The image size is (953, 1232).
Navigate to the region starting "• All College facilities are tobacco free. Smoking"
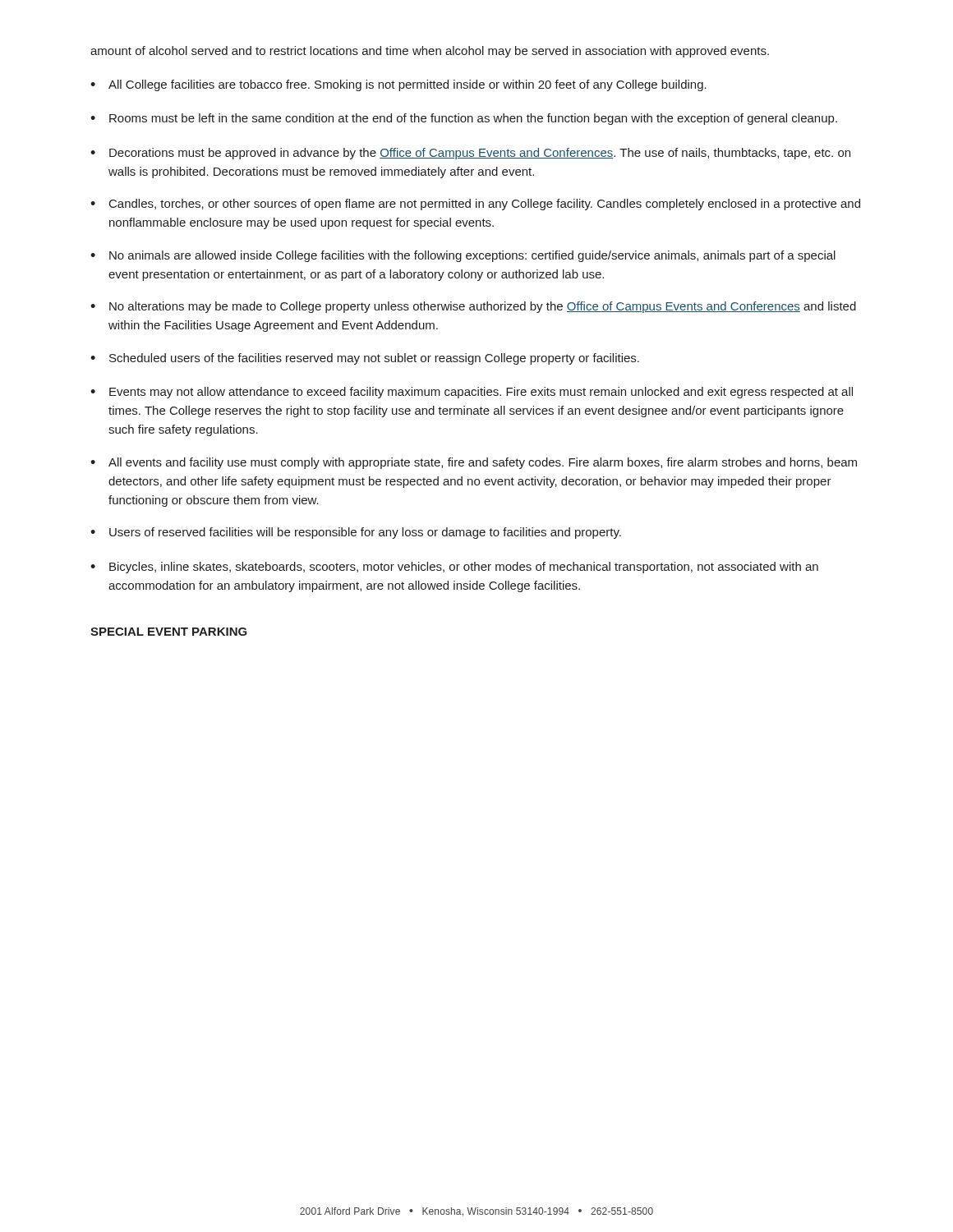476,85
